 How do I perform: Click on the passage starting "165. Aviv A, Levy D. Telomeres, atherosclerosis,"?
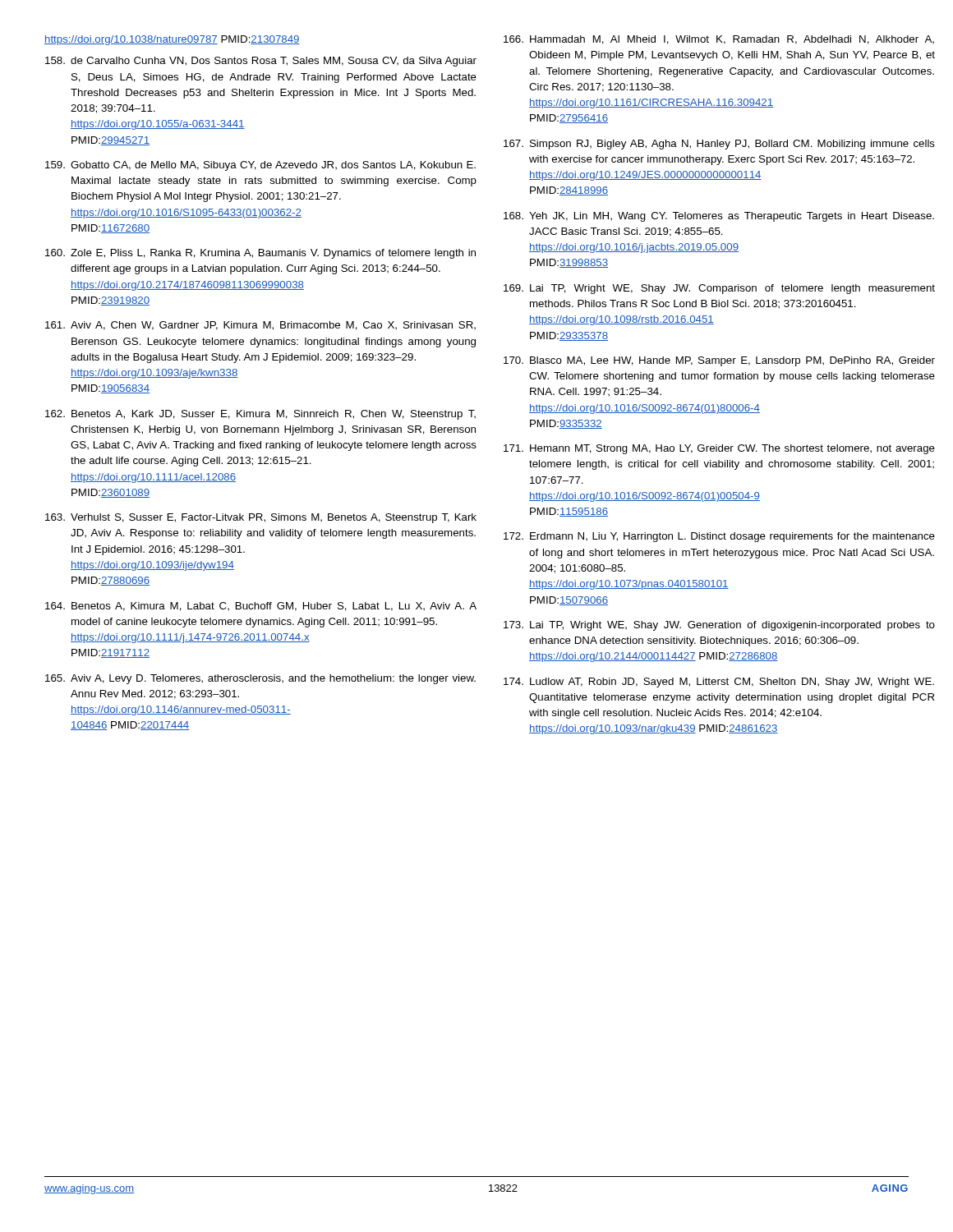pyautogui.click(x=260, y=702)
